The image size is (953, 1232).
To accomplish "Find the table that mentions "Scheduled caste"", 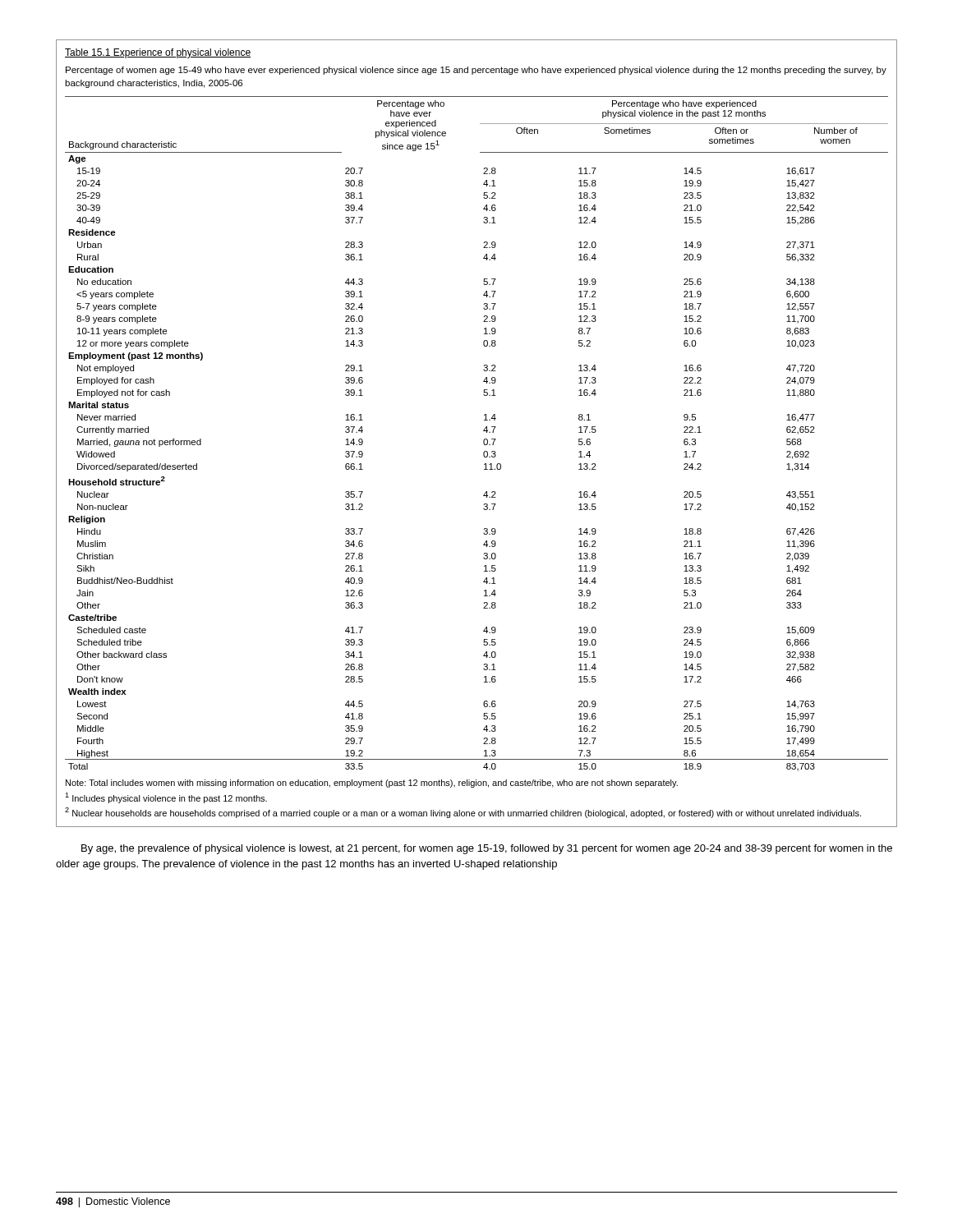I will [x=476, y=433].
